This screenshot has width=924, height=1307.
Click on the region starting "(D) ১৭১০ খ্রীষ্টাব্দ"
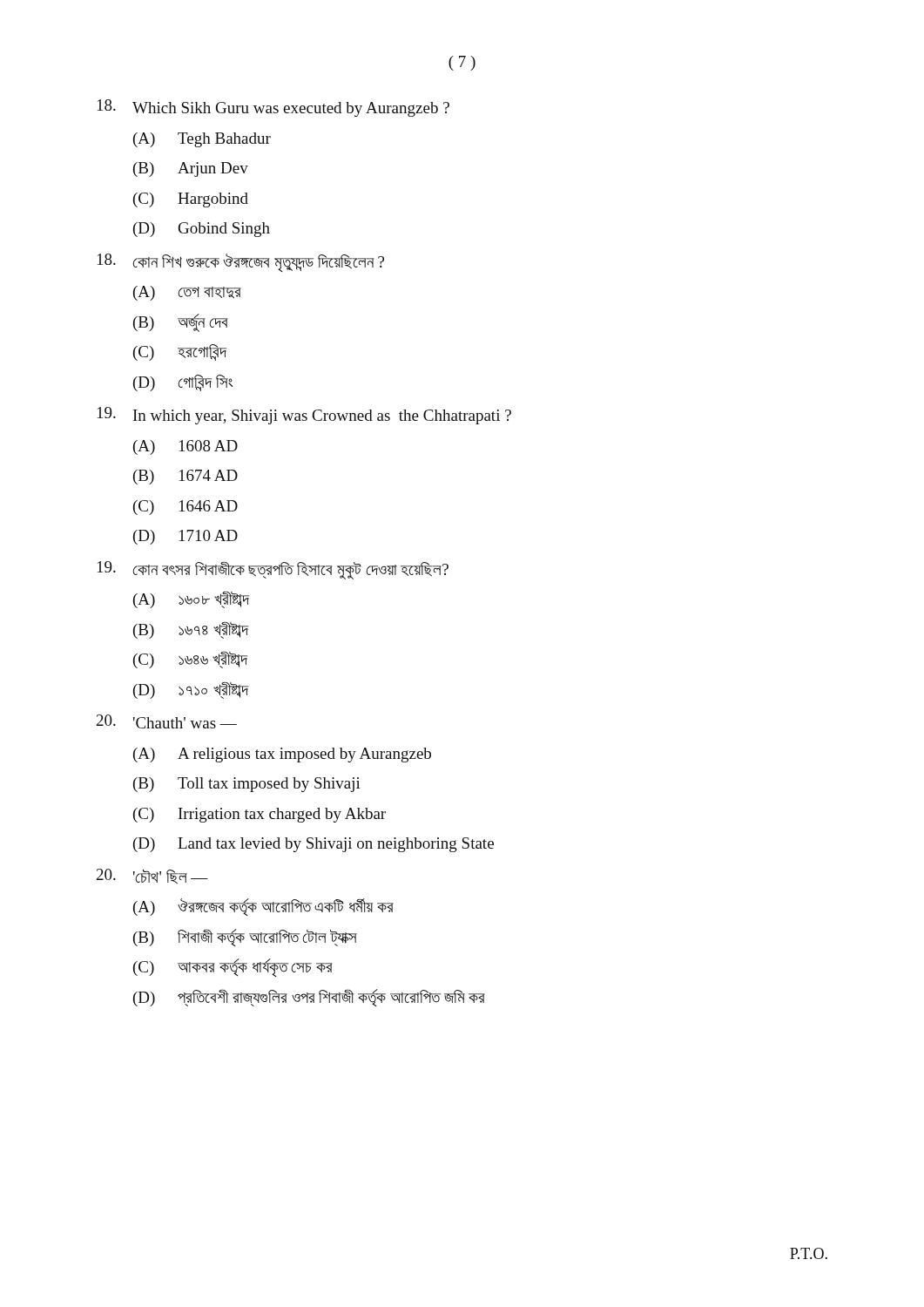tap(190, 690)
